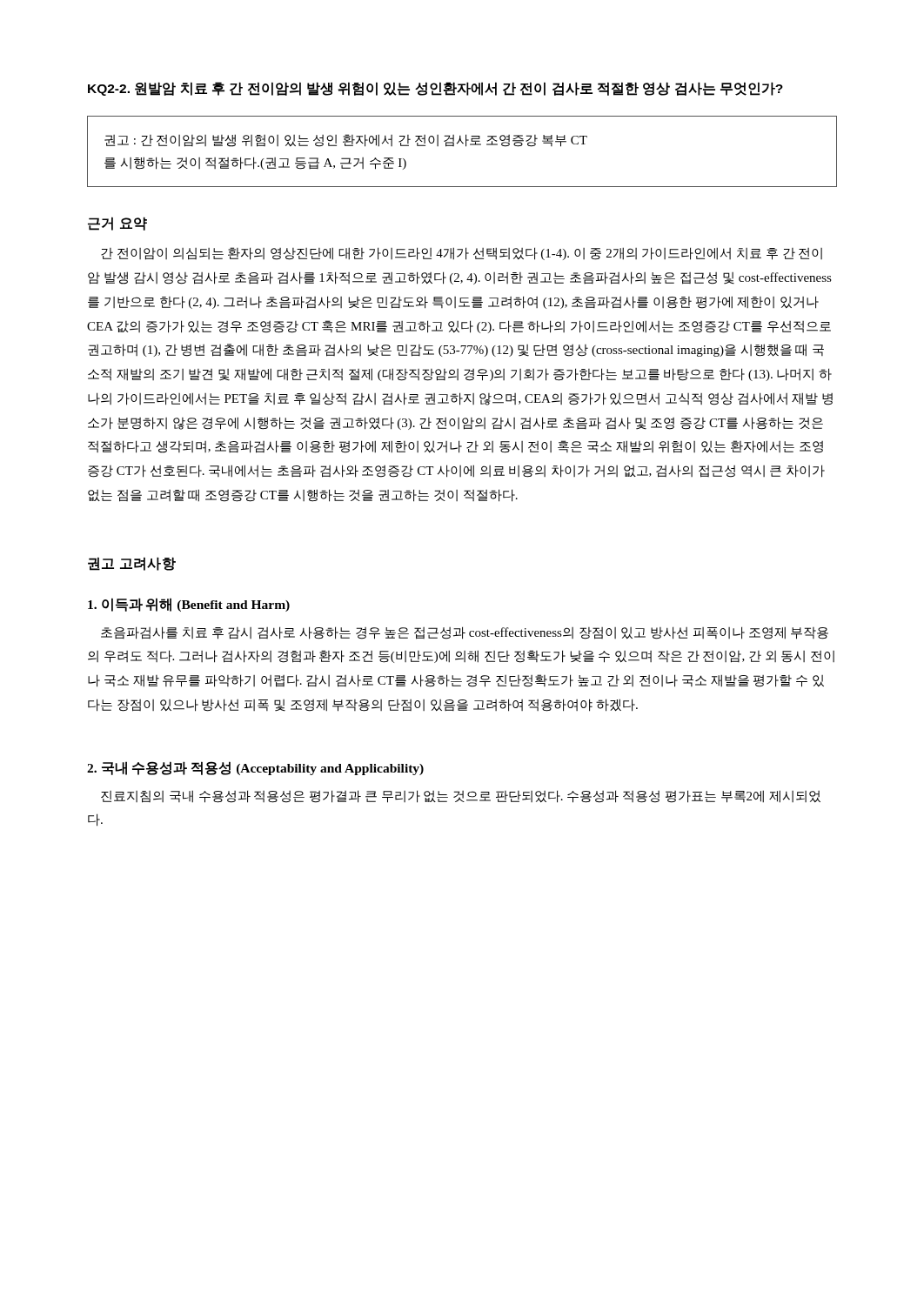Point to "권고 고려사항"
Screen dimensions: 1305x924
[x=131, y=563]
